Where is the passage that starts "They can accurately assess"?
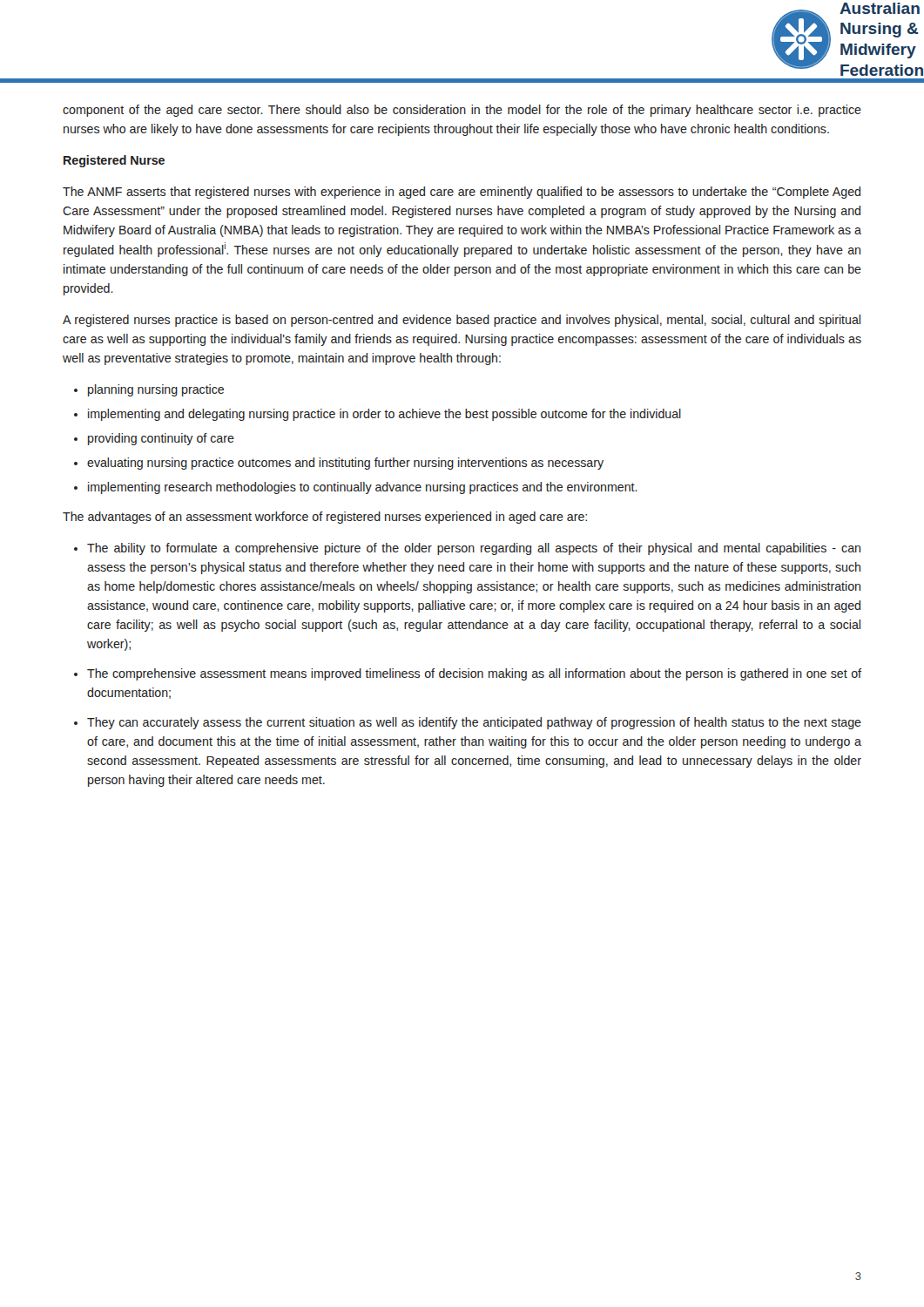 coord(474,751)
